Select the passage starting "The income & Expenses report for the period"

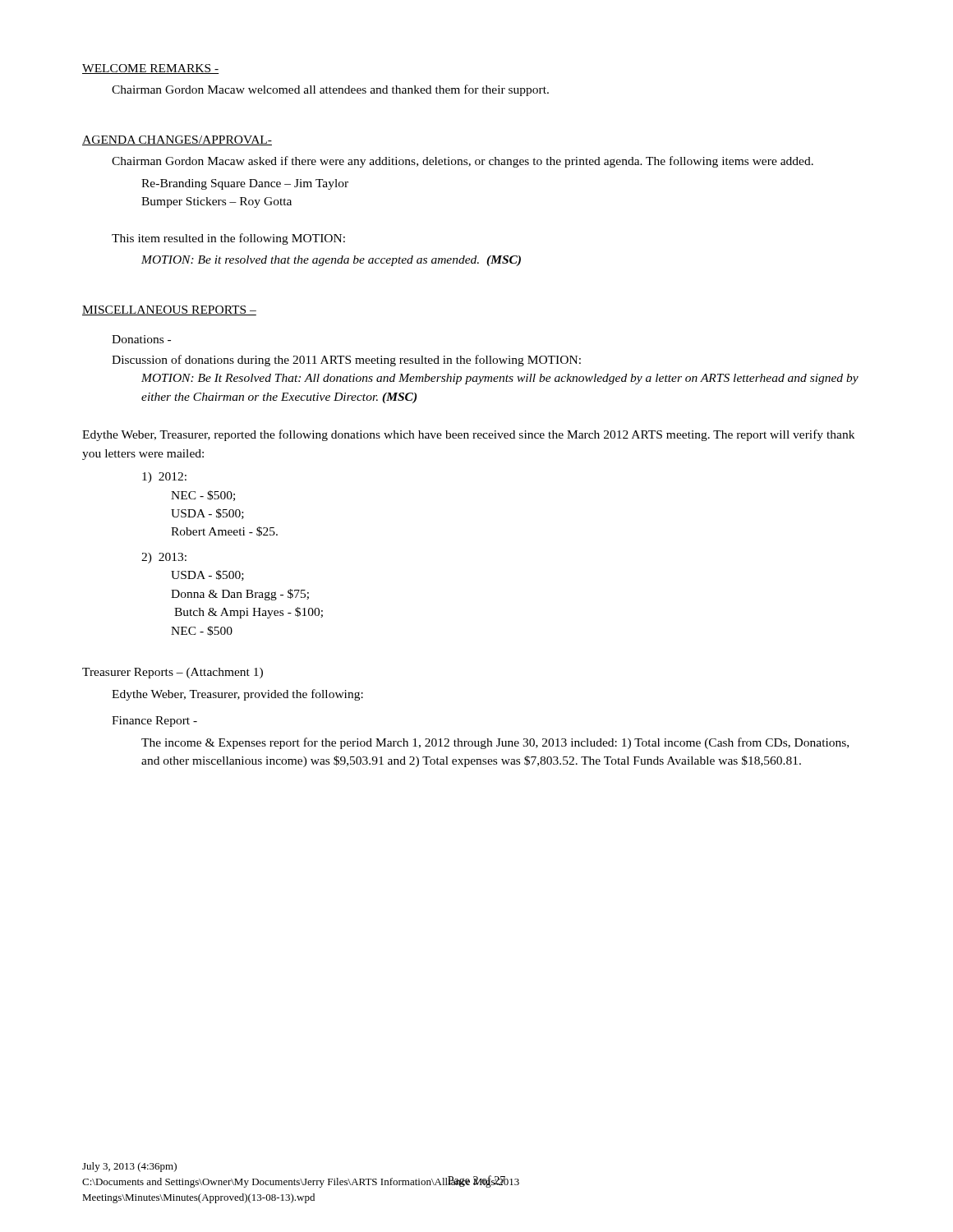[x=506, y=752]
